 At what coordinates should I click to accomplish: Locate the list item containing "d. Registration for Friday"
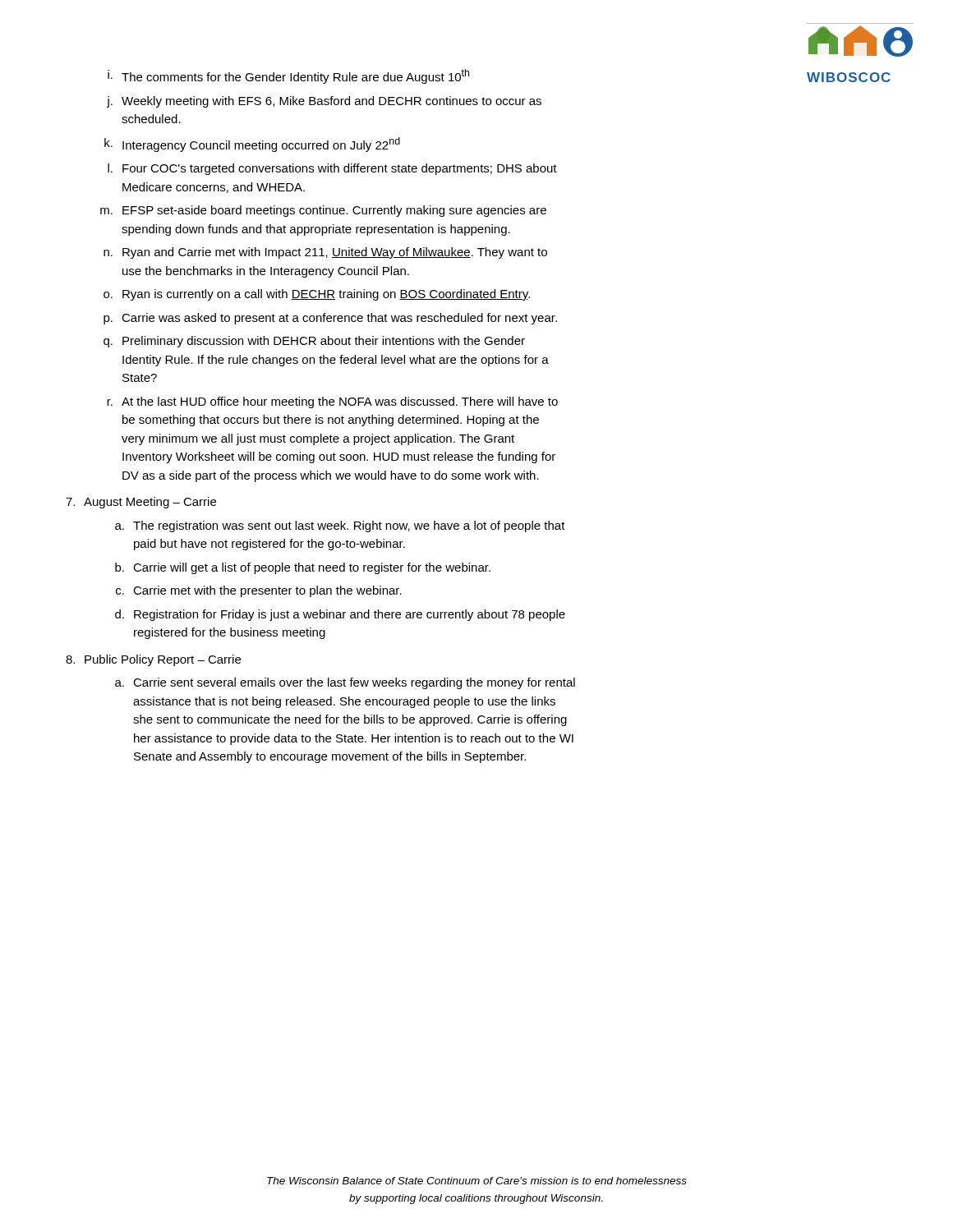click(330, 623)
